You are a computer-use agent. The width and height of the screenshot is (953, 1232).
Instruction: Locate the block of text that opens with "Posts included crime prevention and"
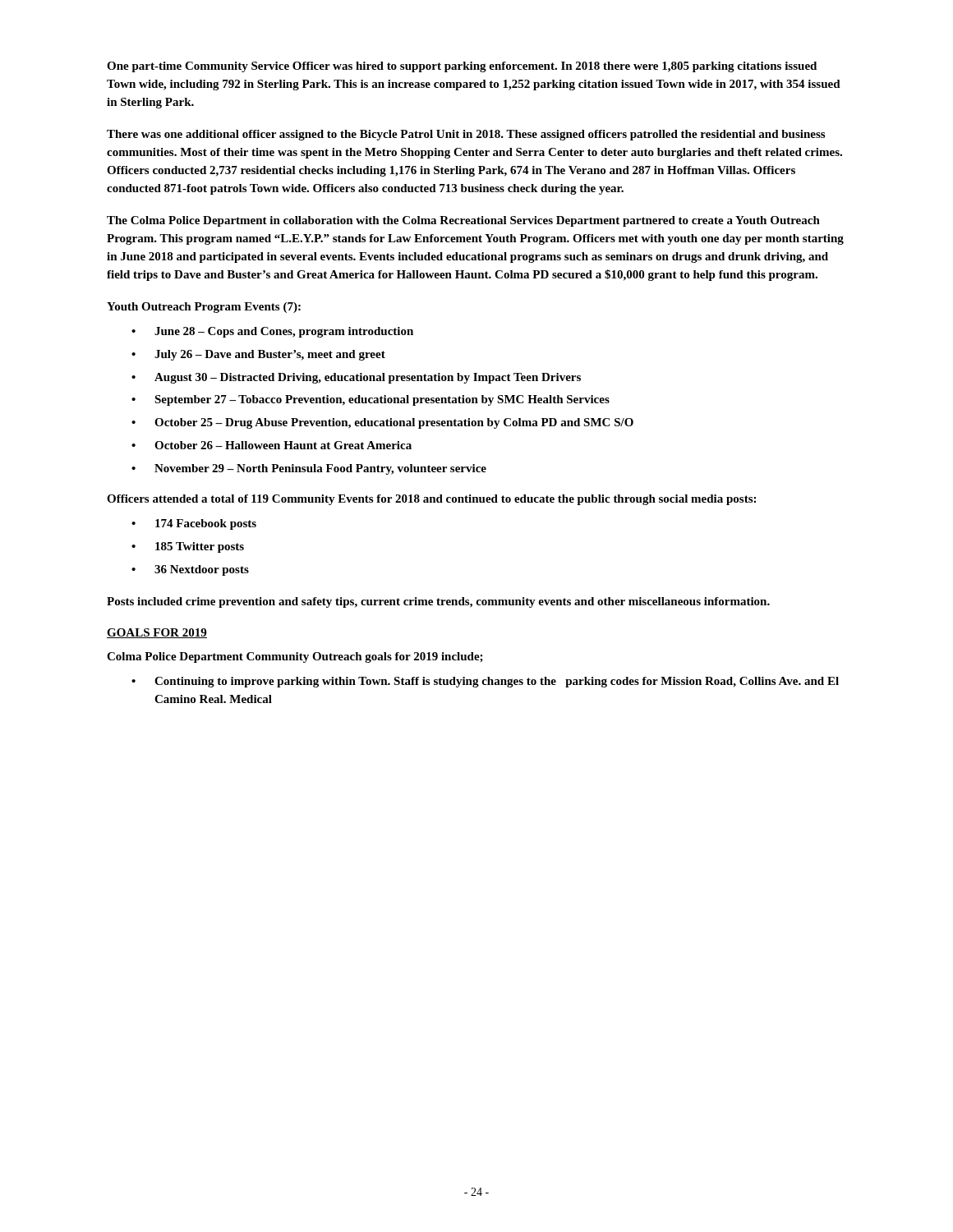438,601
